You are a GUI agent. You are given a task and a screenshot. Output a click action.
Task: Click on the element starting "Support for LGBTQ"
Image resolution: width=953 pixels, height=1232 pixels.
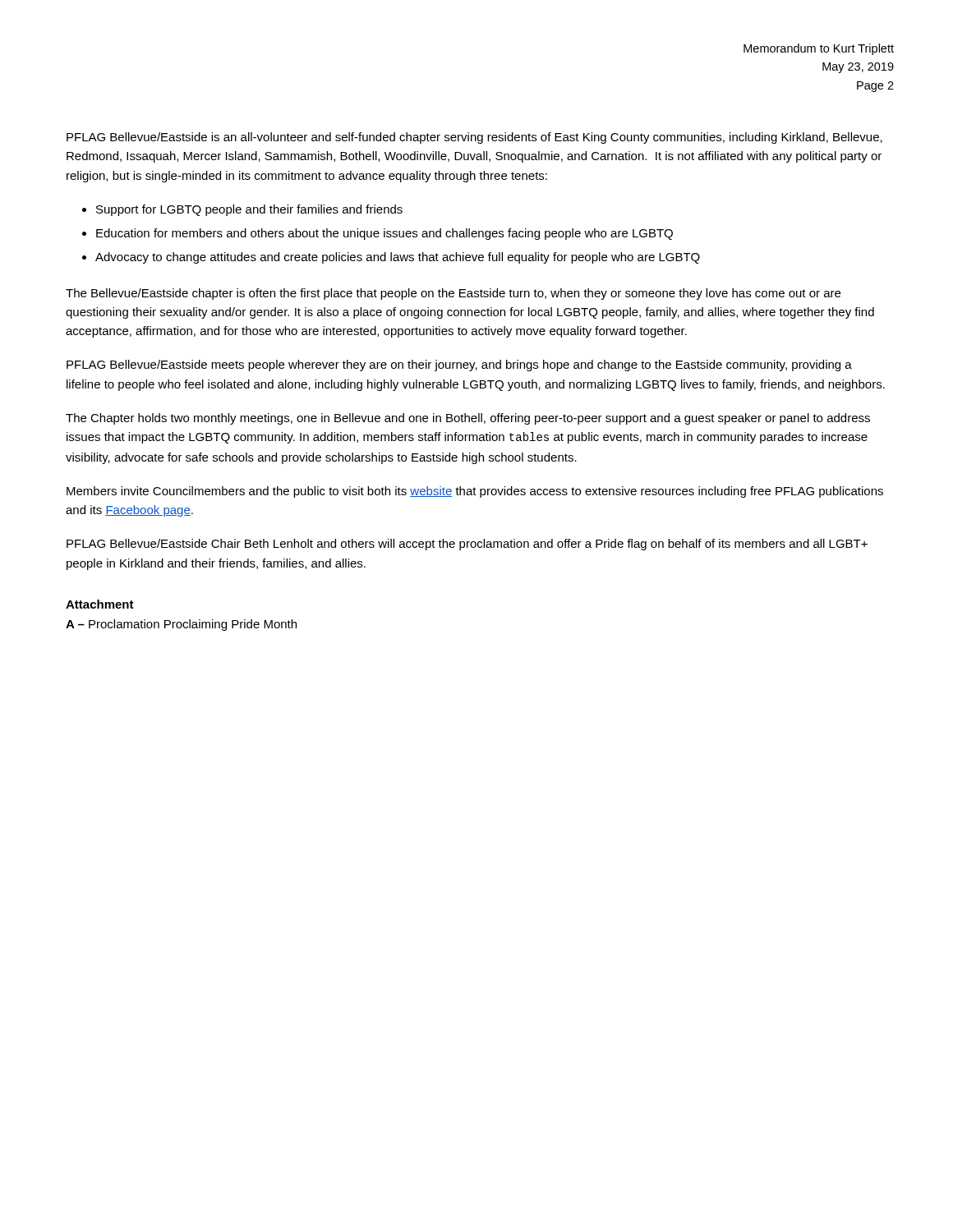click(249, 209)
